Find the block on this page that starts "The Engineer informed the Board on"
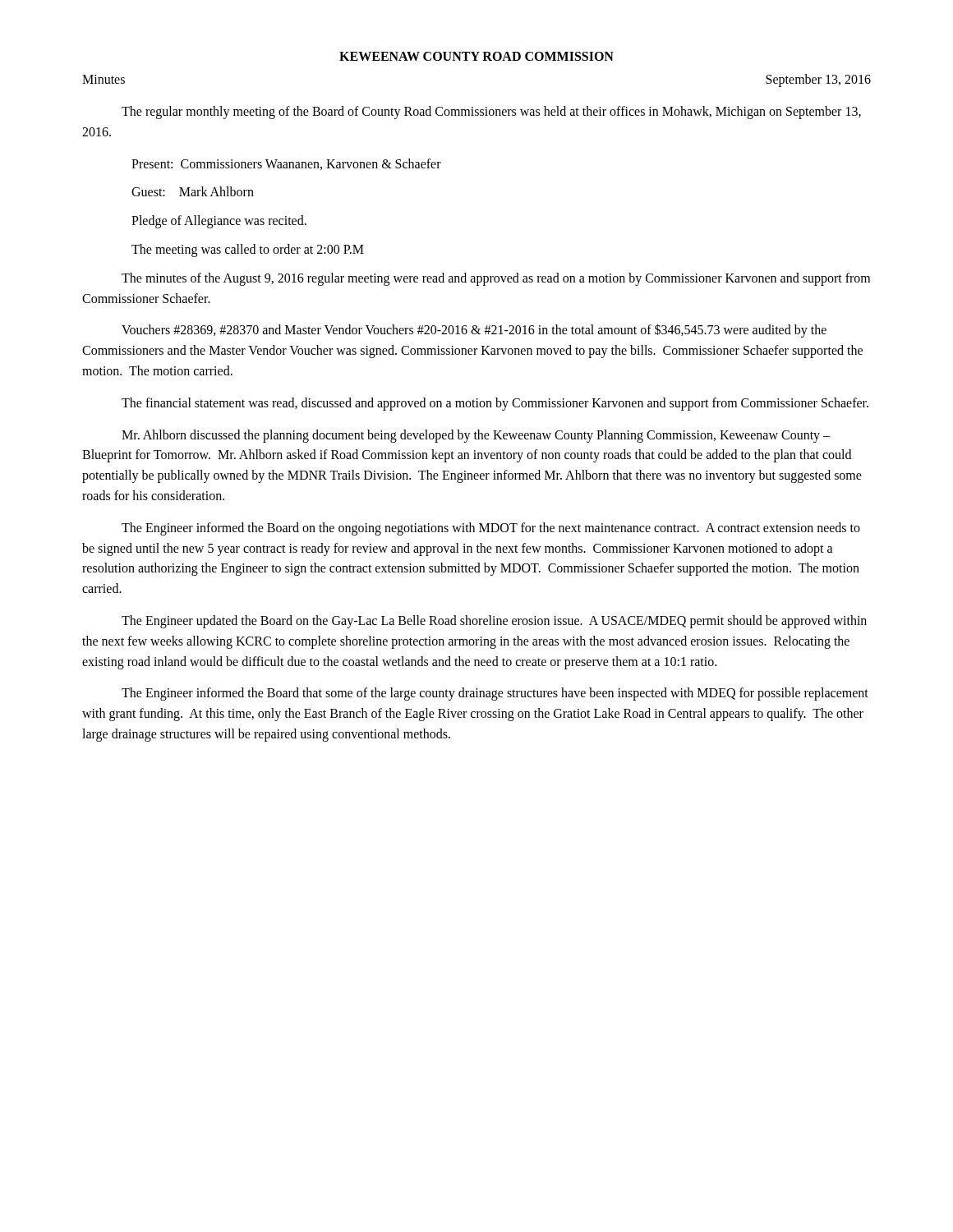953x1232 pixels. 471,558
